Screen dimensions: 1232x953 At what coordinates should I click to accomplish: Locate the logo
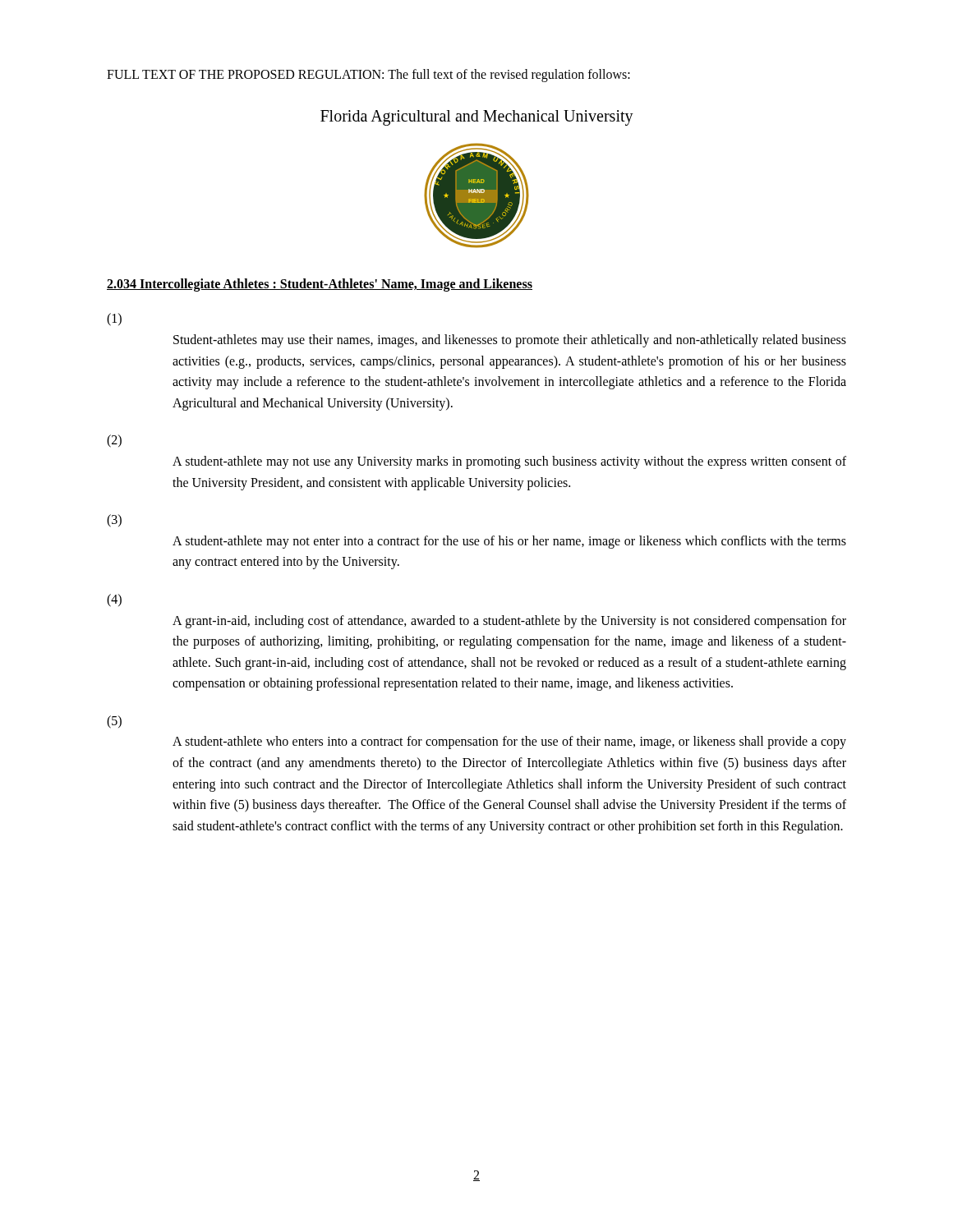[x=476, y=197]
